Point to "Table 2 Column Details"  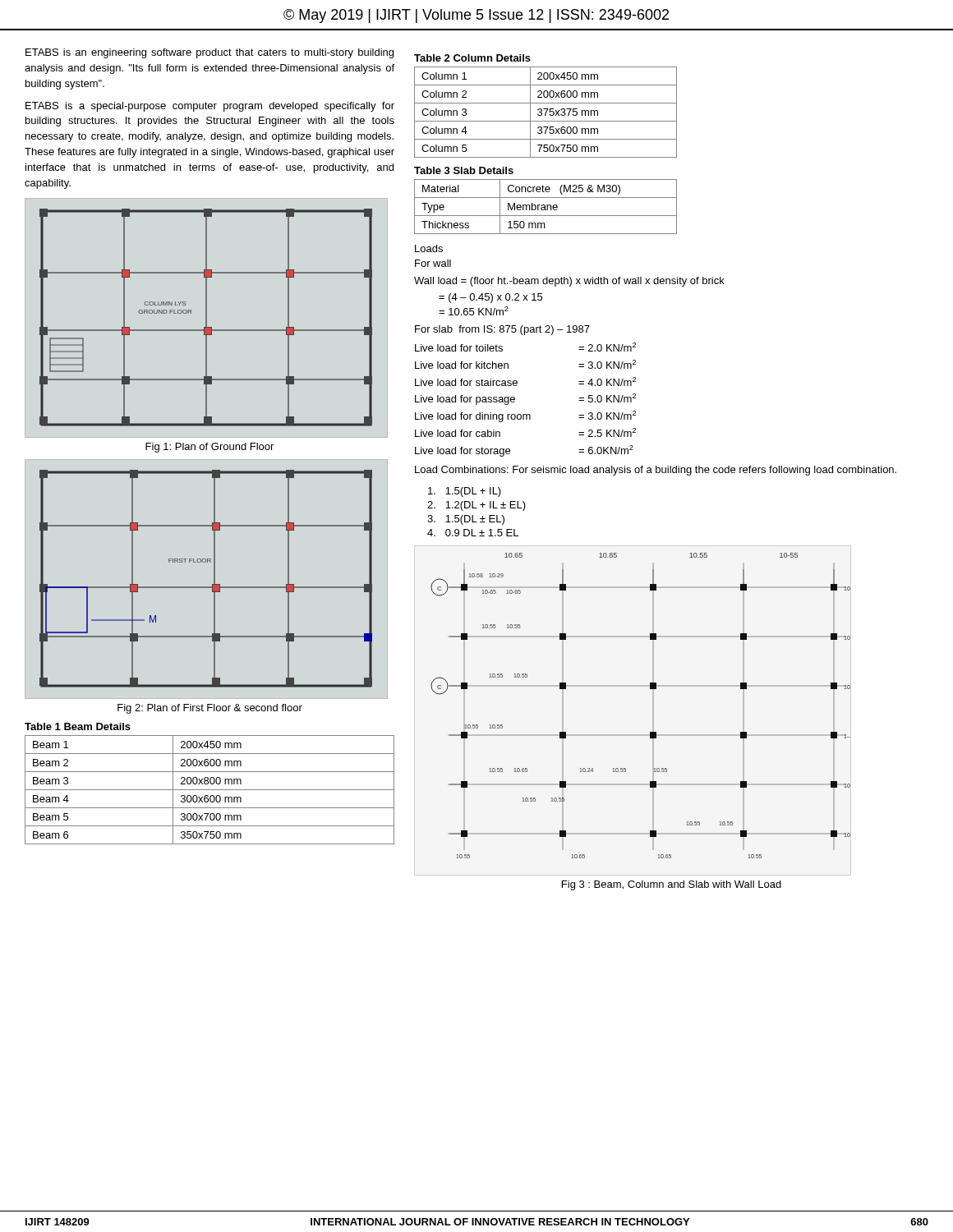[472, 58]
